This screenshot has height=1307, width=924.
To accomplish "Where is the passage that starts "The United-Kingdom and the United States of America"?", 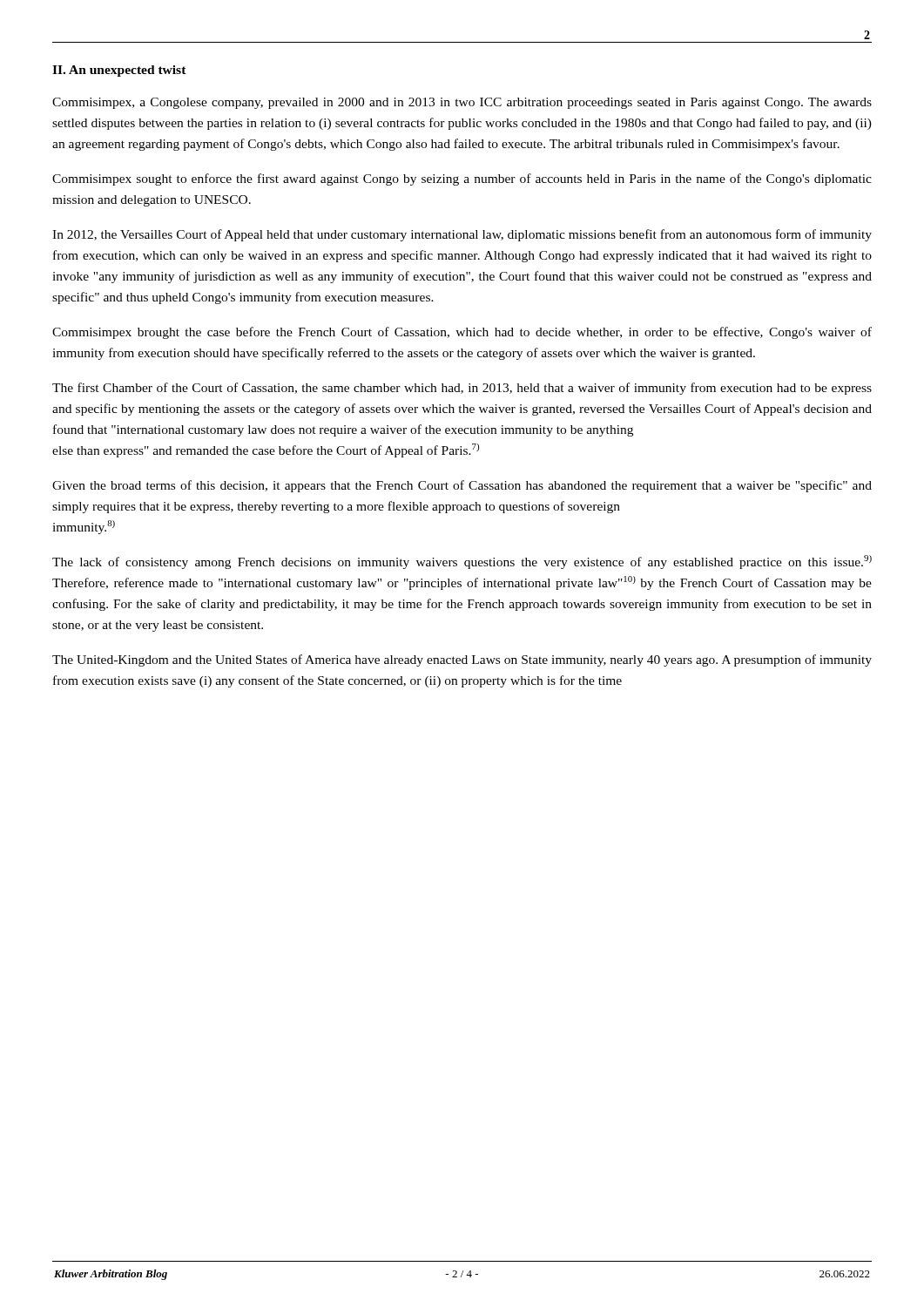I will [x=462, y=670].
